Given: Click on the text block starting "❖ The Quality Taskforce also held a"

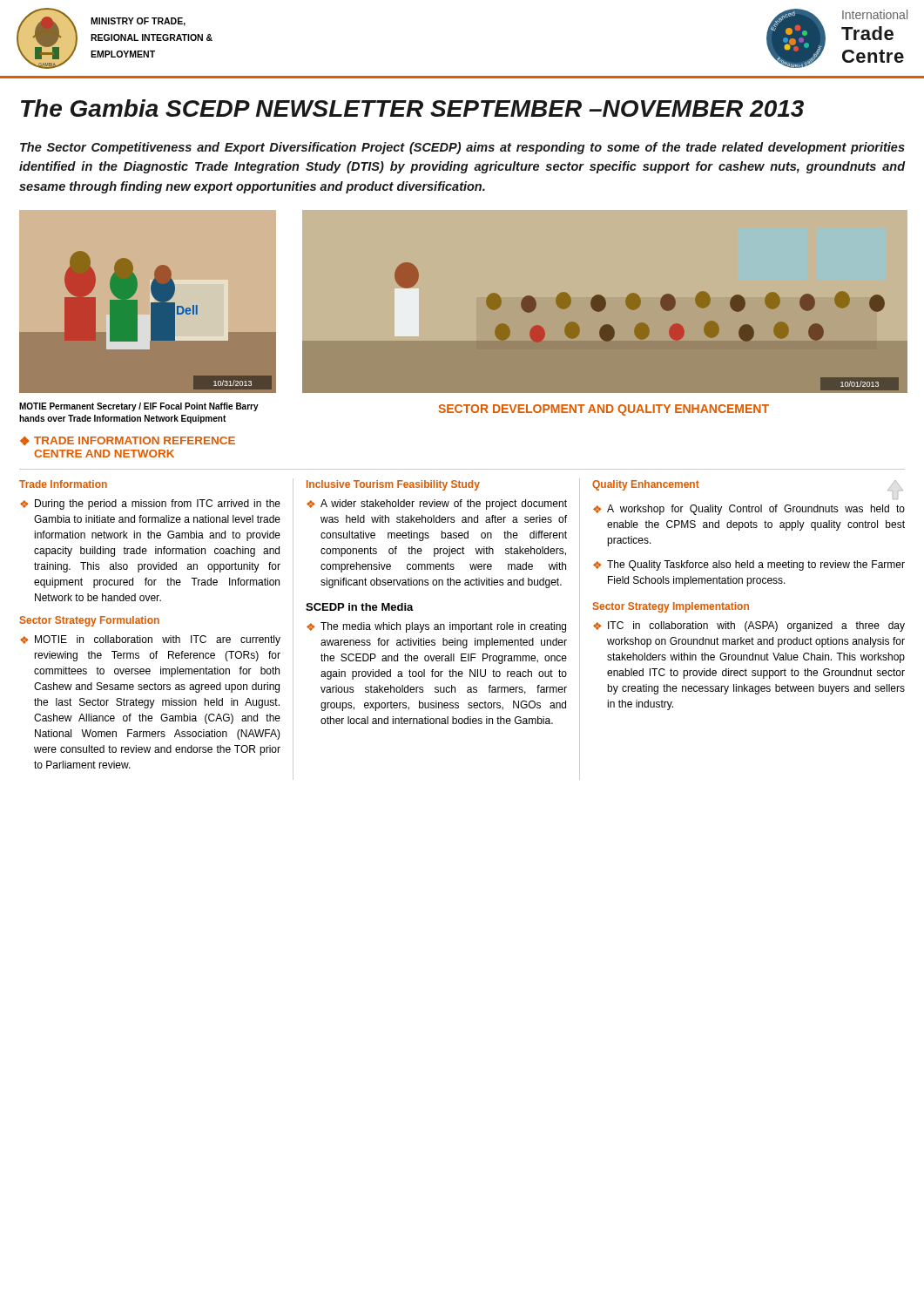Looking at the screenshot, I should coord(749,572).
